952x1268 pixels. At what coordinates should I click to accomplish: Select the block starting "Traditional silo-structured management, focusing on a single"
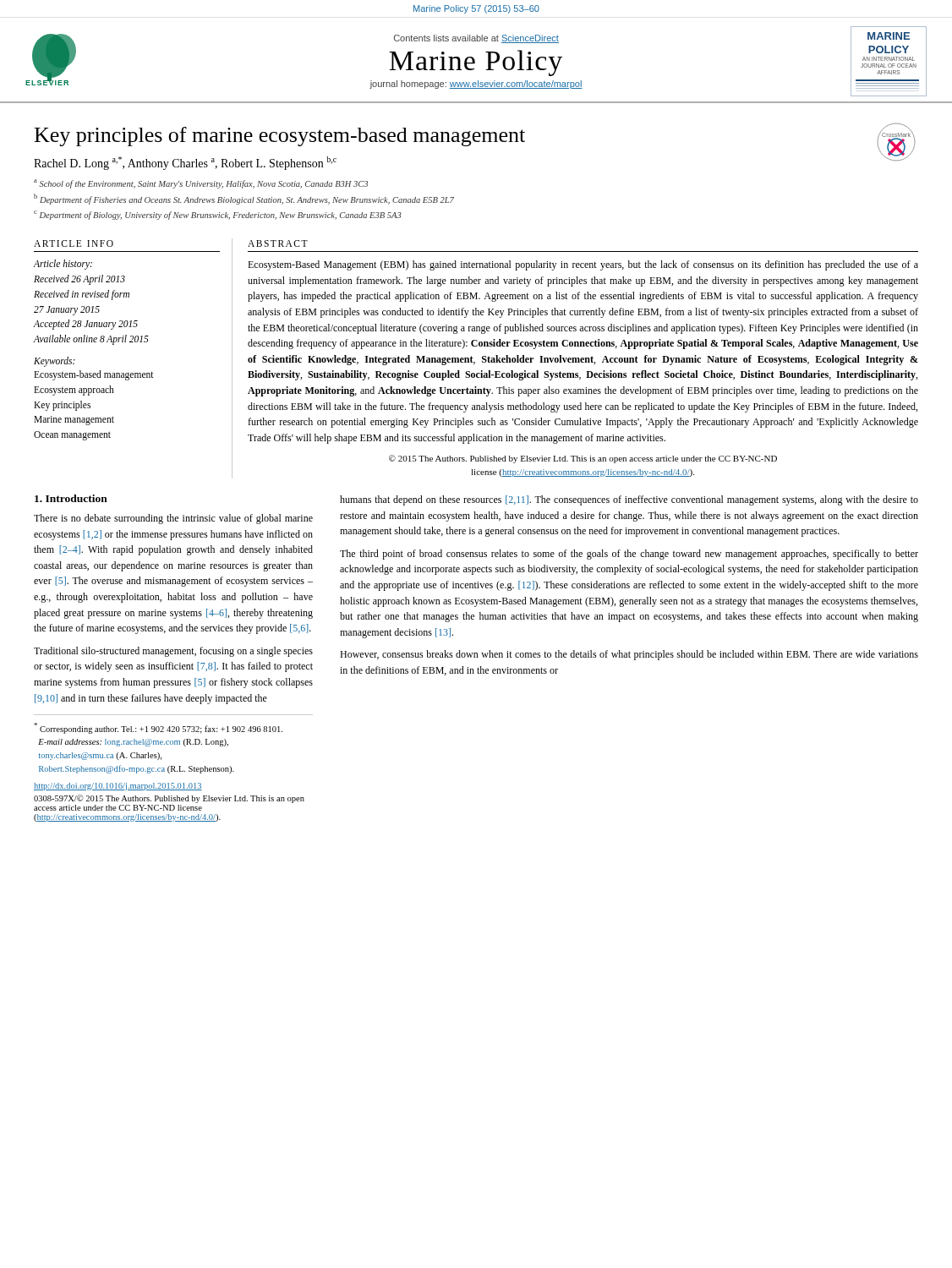point(173,674)
